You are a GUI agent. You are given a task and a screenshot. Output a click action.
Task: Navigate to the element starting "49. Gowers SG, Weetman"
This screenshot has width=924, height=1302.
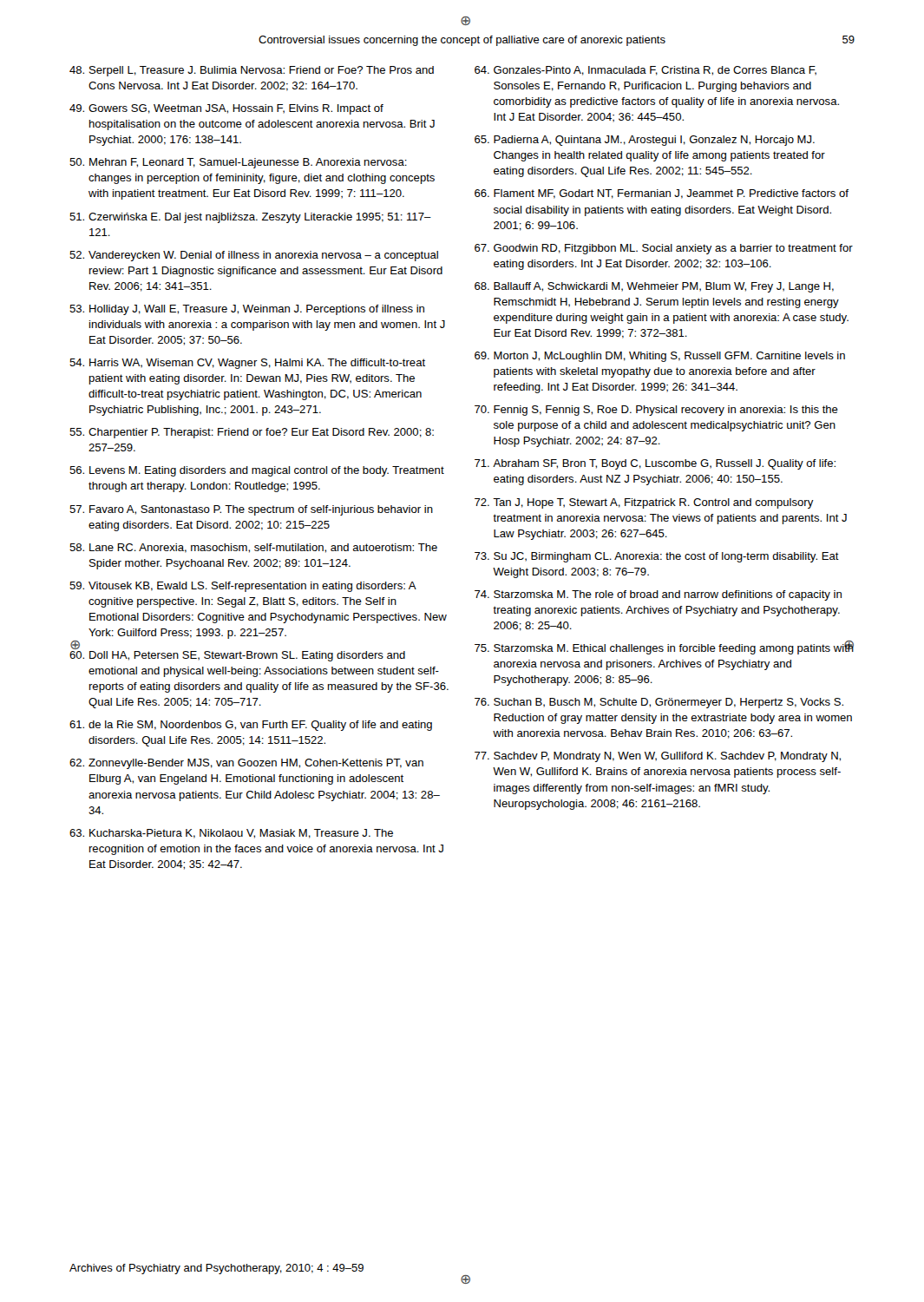260,124
